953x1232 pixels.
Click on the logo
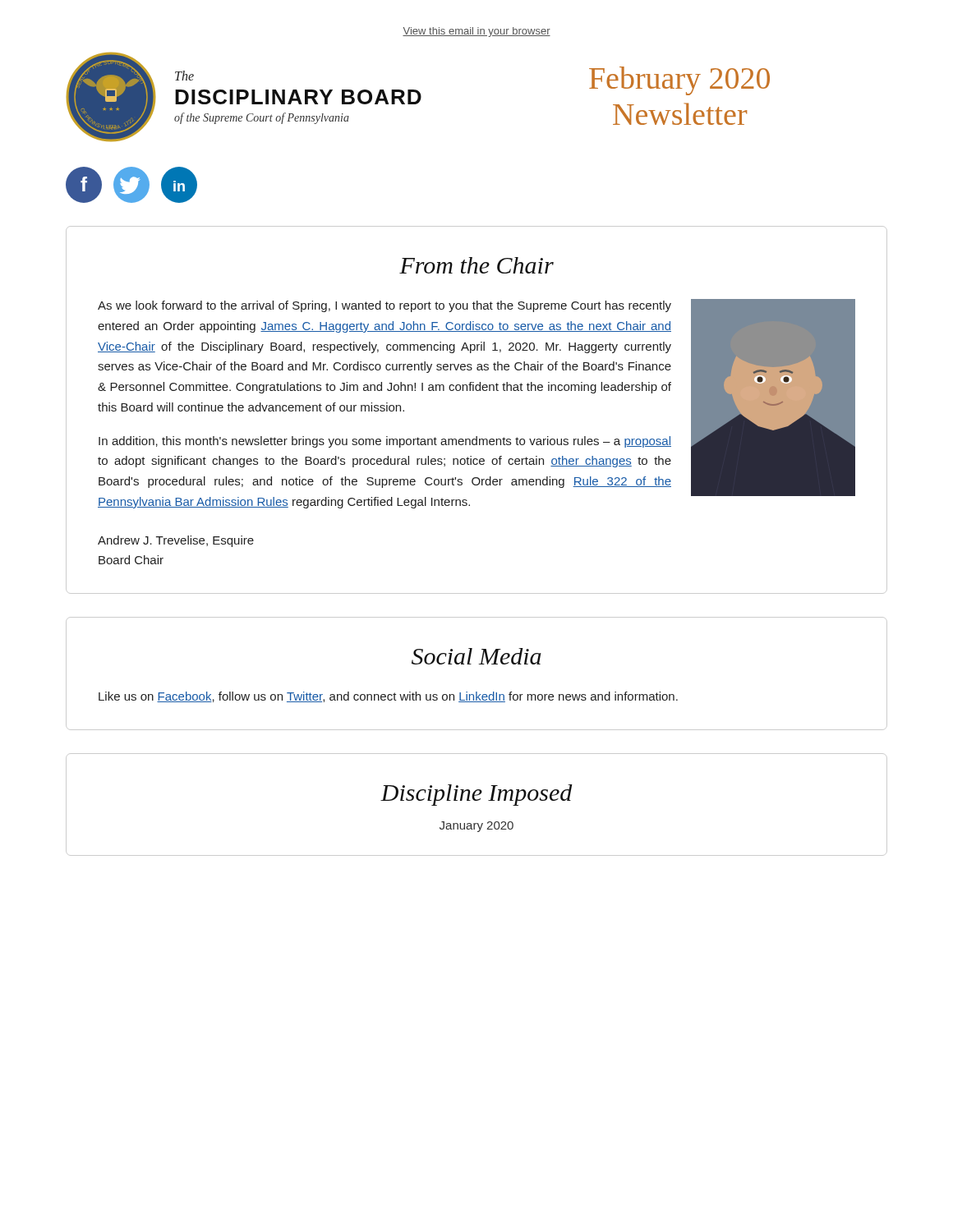tap(111, 97)
